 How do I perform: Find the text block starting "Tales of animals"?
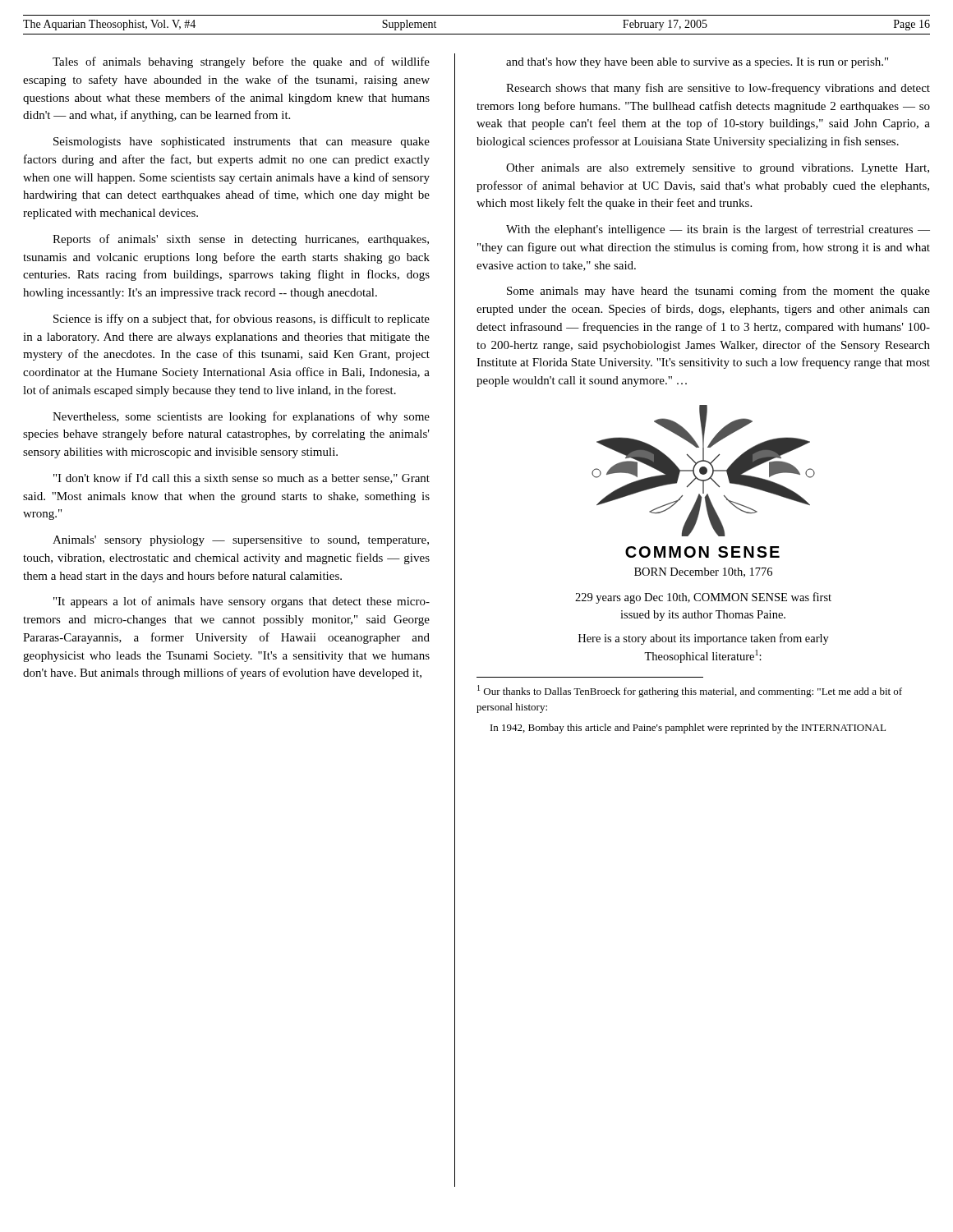[x=226, y=89]
